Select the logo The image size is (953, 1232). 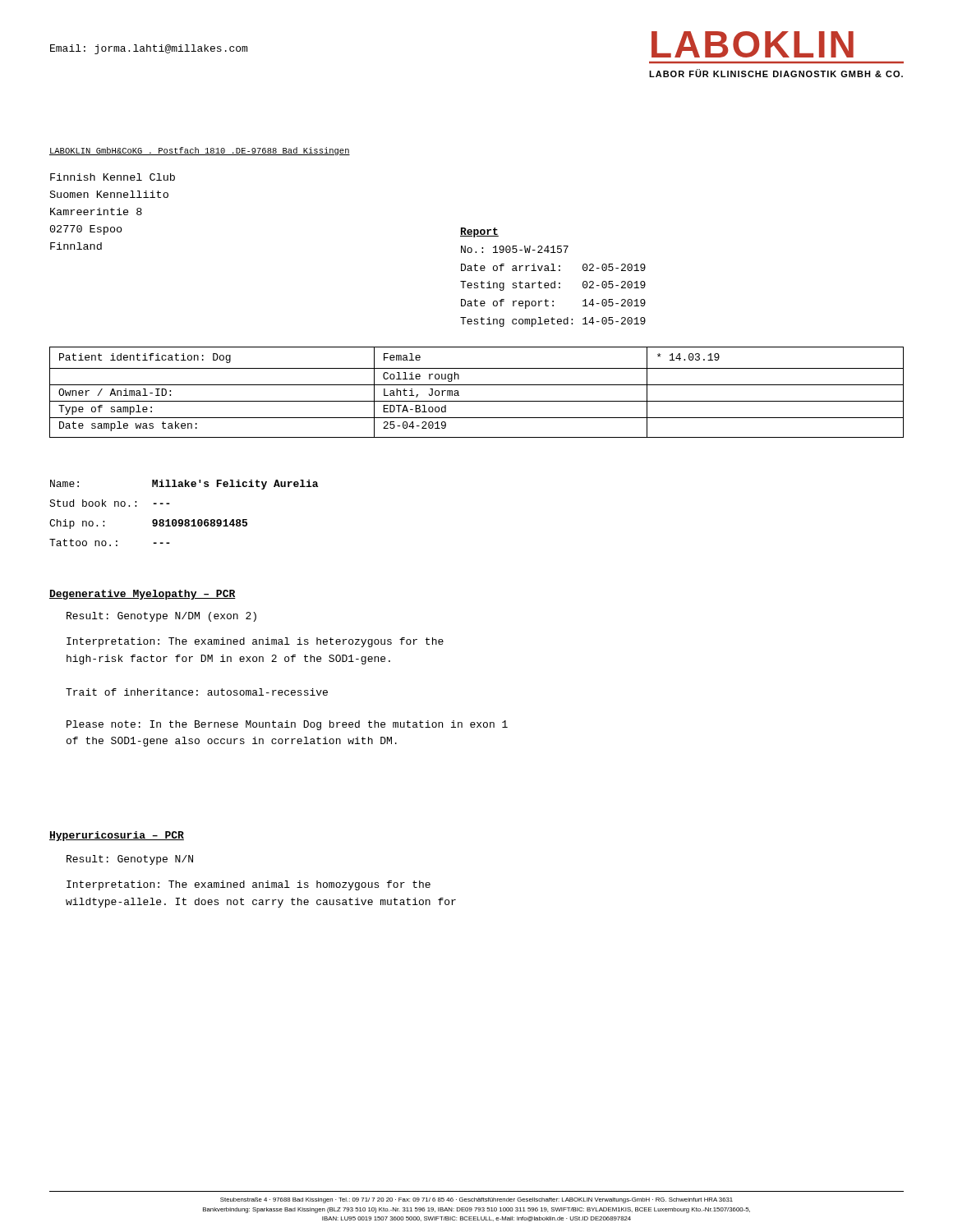(x=776, y=51)
